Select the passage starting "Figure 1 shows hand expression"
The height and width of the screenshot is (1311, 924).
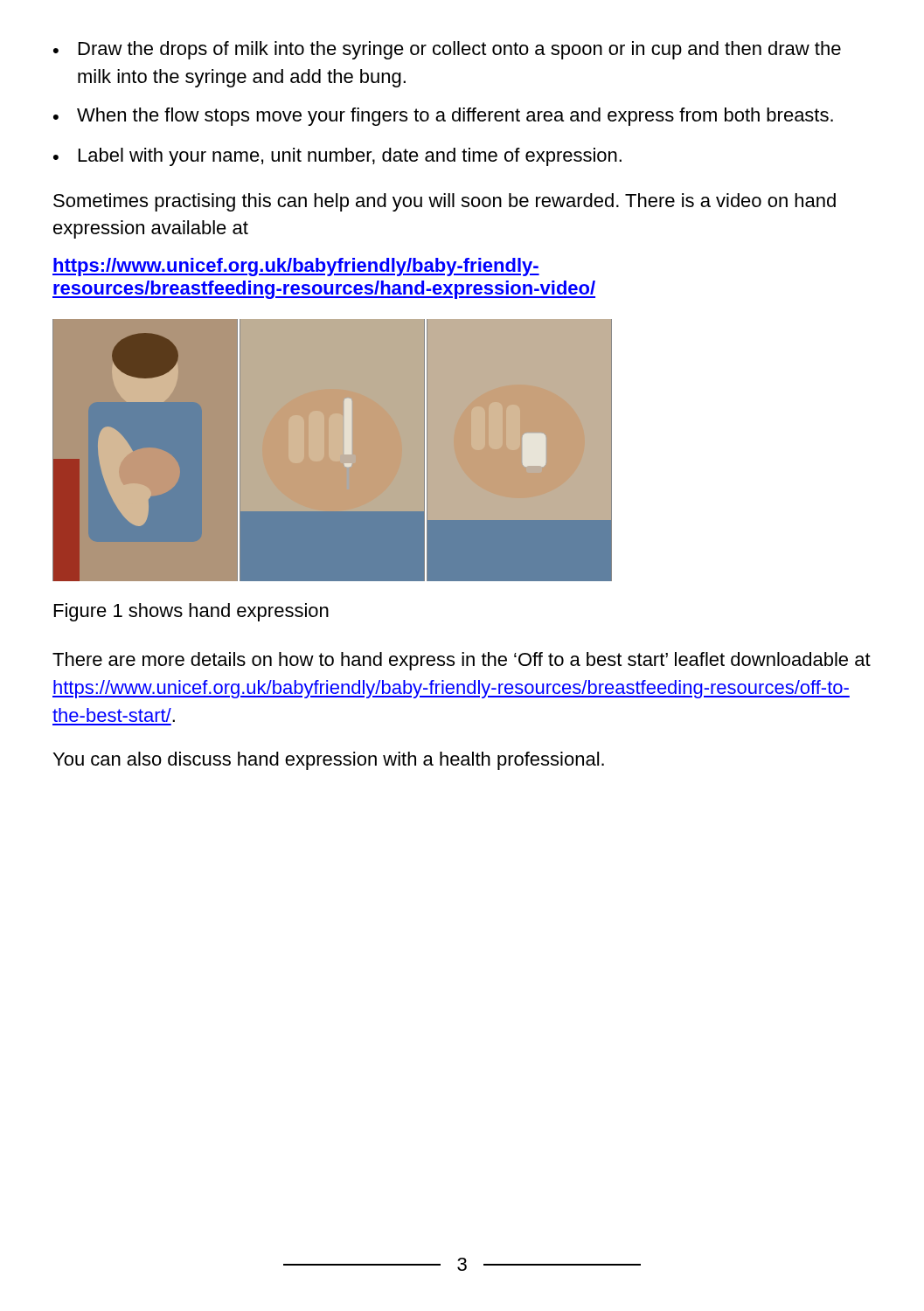[x=191, y=611]
